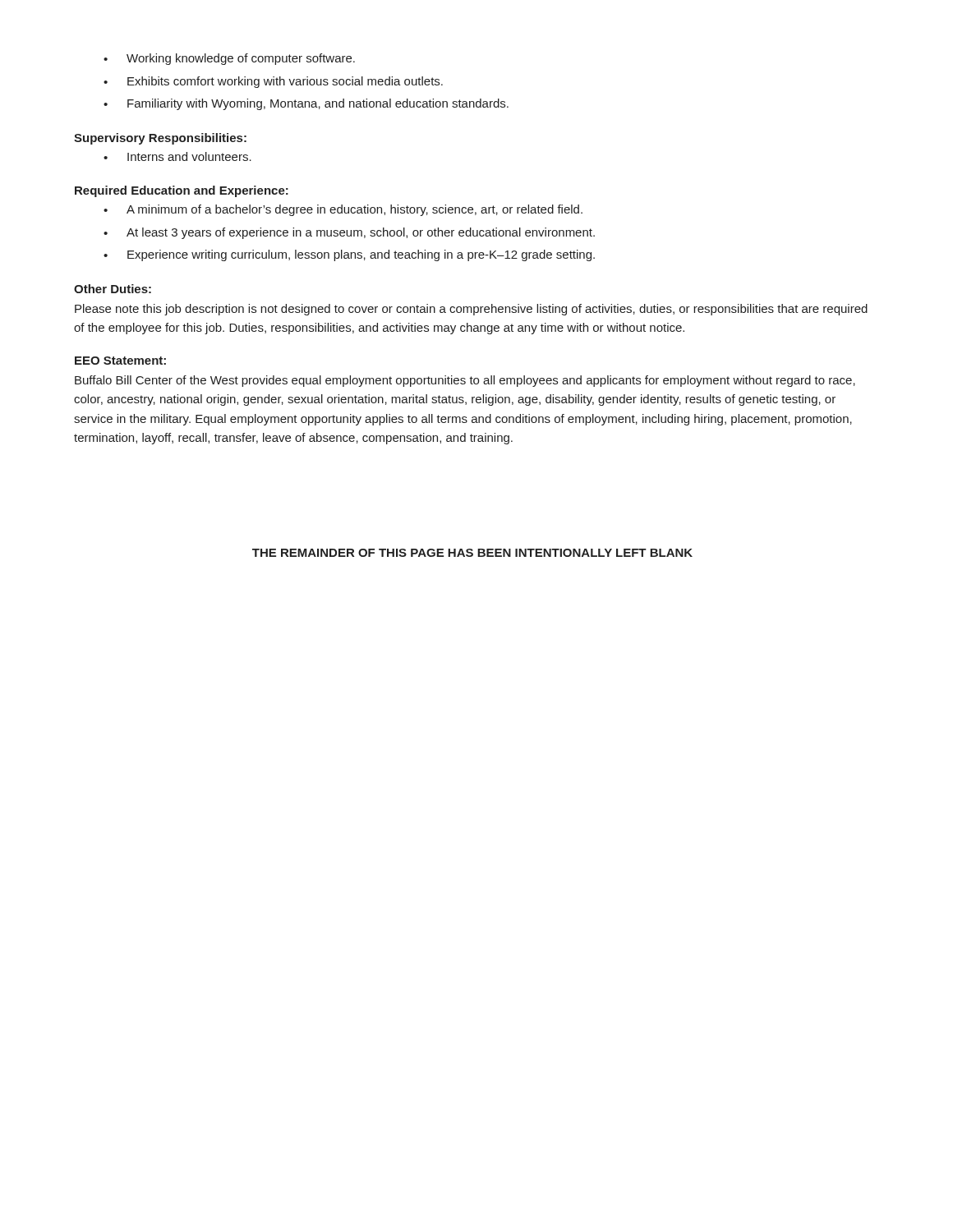Viewport: 953px width, 1232px height.
Task: Select the text starting "• At least 3"
Action: [x=350, y=233]
